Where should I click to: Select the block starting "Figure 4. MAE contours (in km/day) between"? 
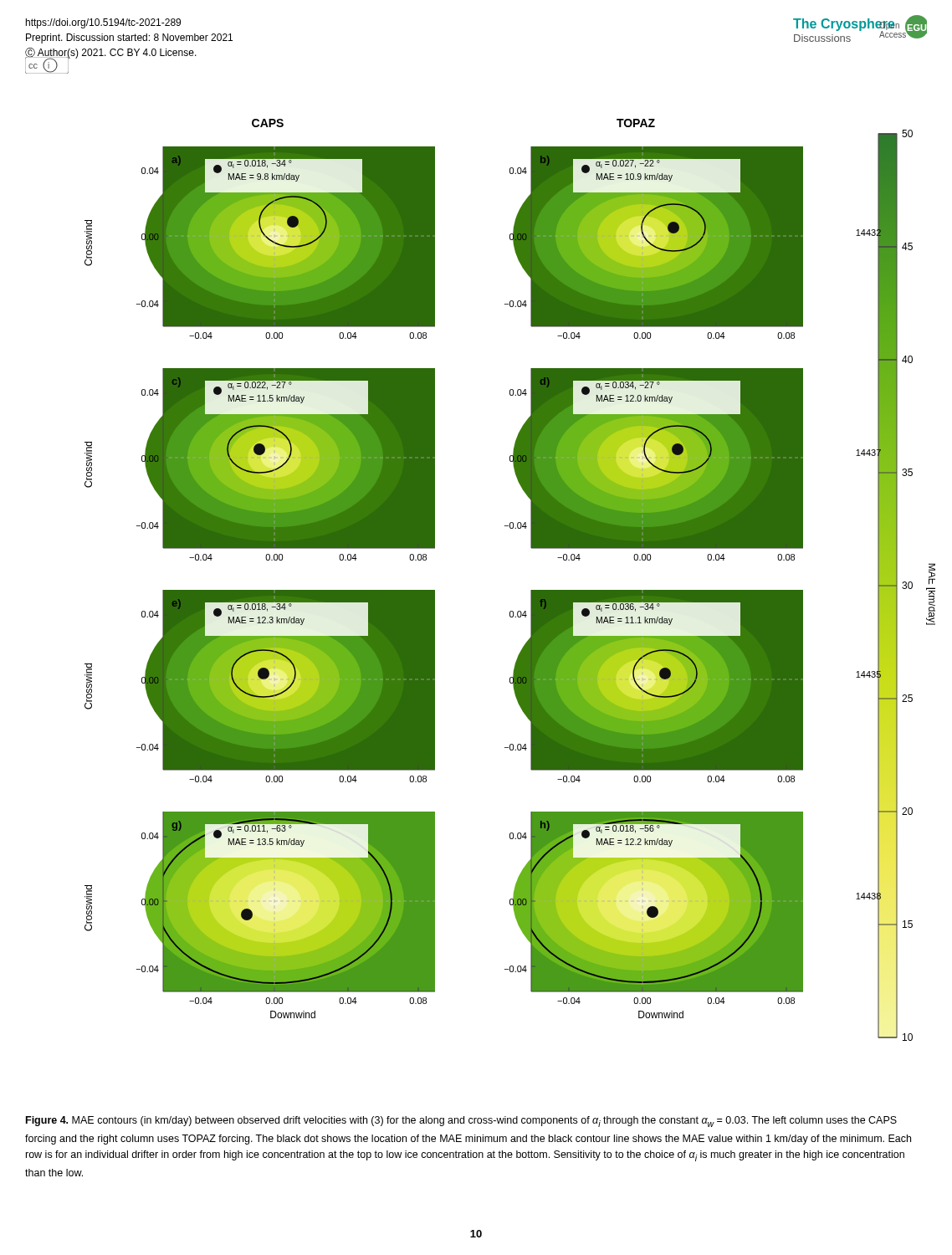point(468,1147)
